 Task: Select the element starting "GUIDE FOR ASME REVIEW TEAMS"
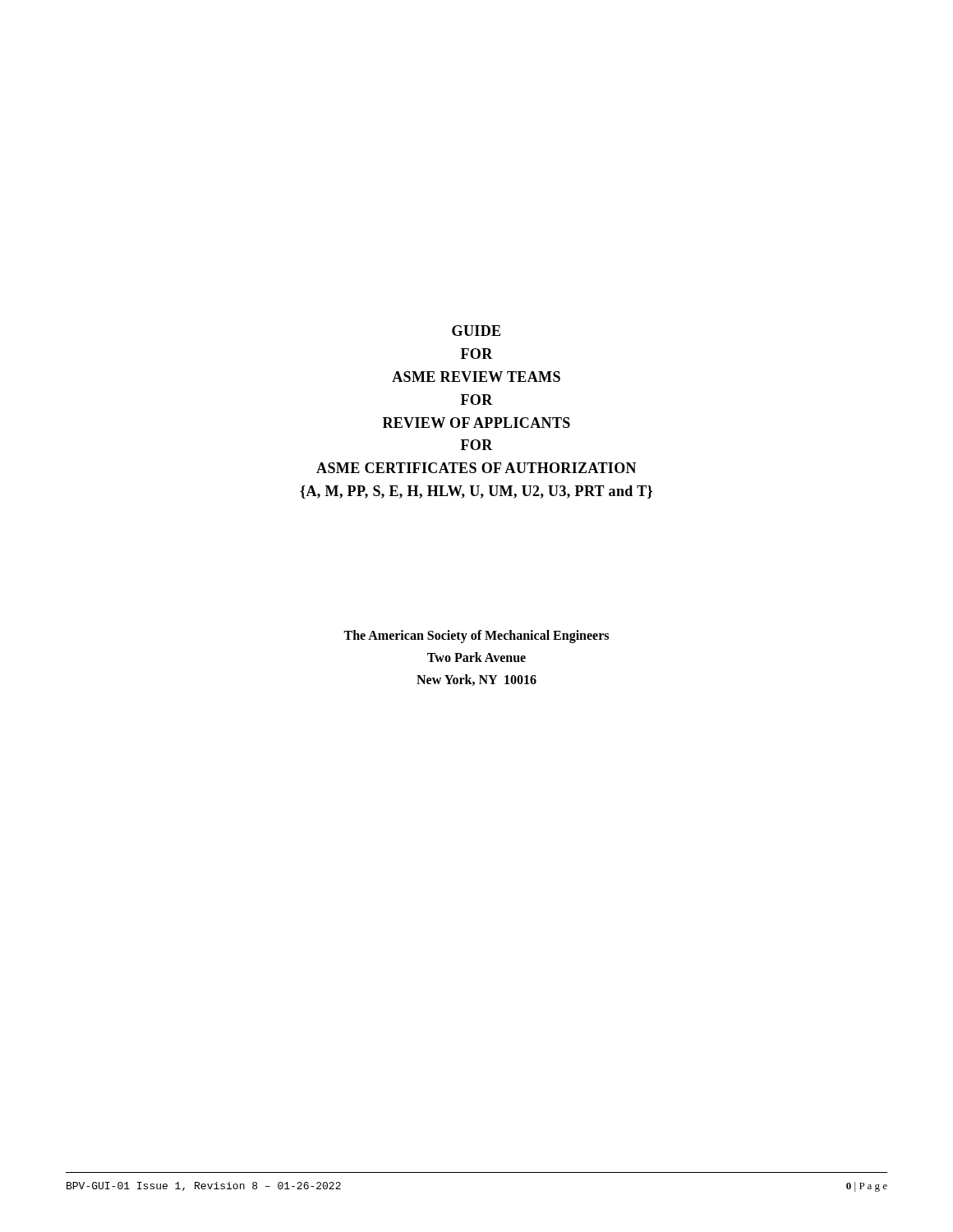pos(476,412)
